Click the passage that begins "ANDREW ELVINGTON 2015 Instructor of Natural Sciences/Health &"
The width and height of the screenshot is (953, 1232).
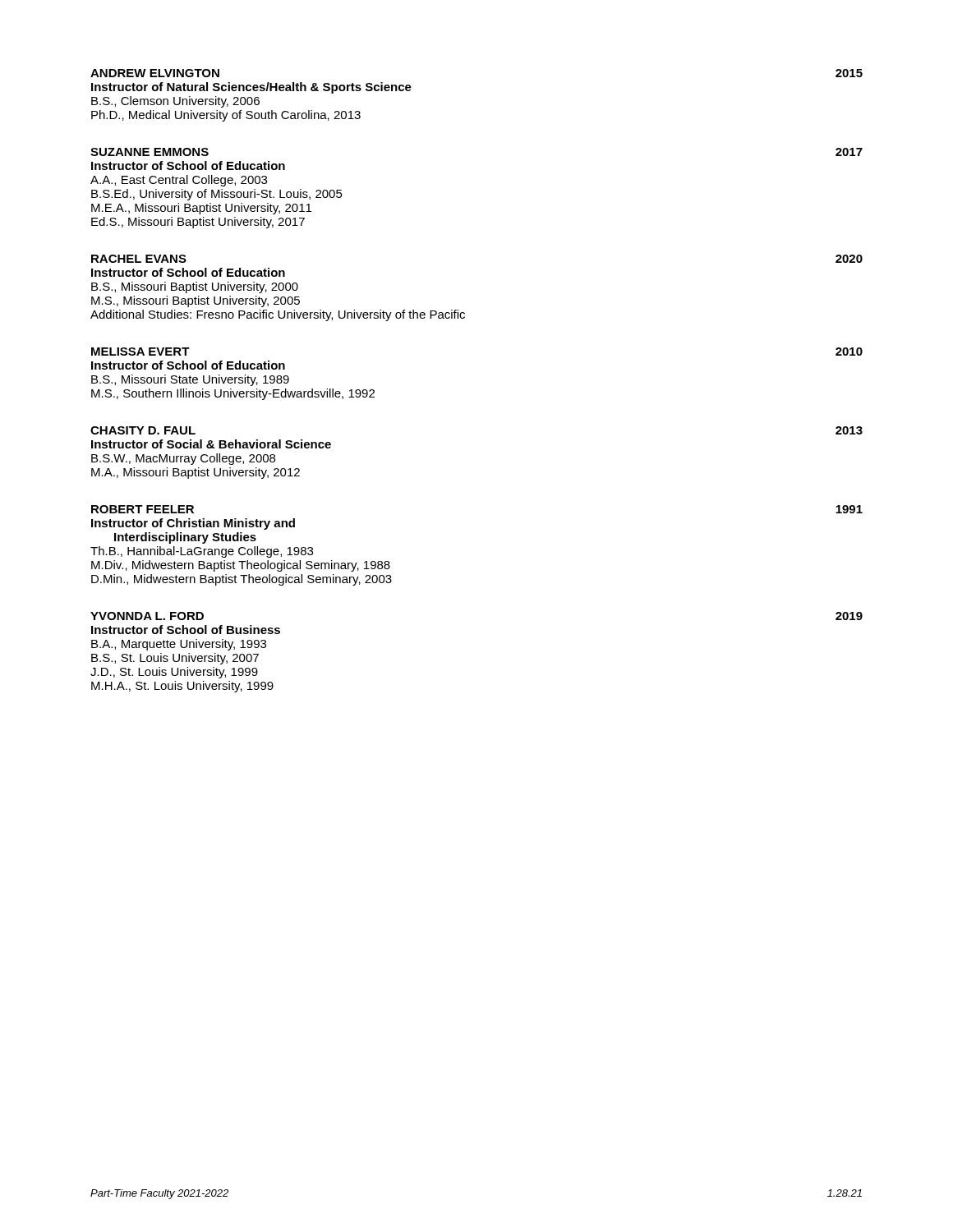(x=153, y=73)
